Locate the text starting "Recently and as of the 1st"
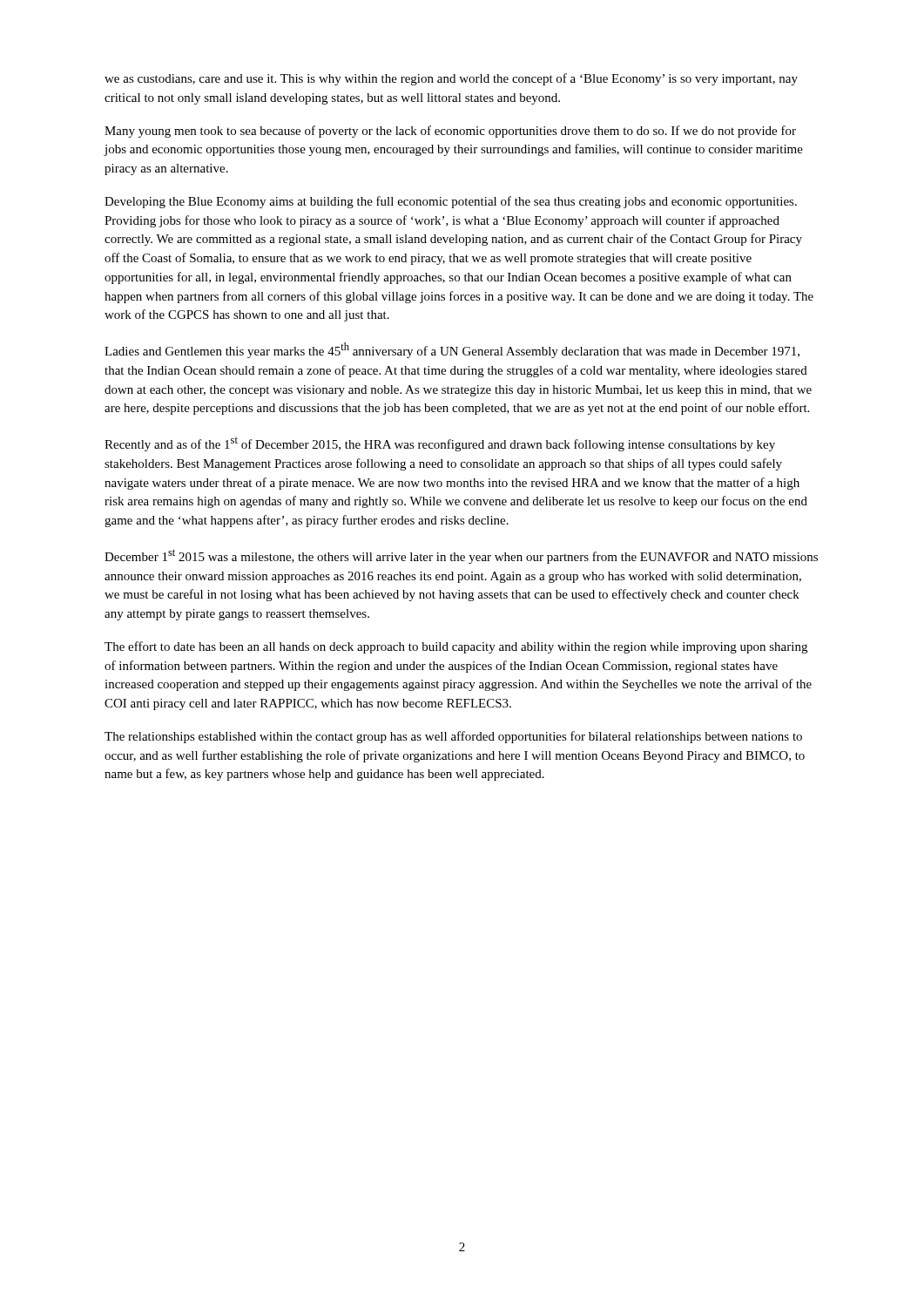924x1307 pixels. pos(456,481)
